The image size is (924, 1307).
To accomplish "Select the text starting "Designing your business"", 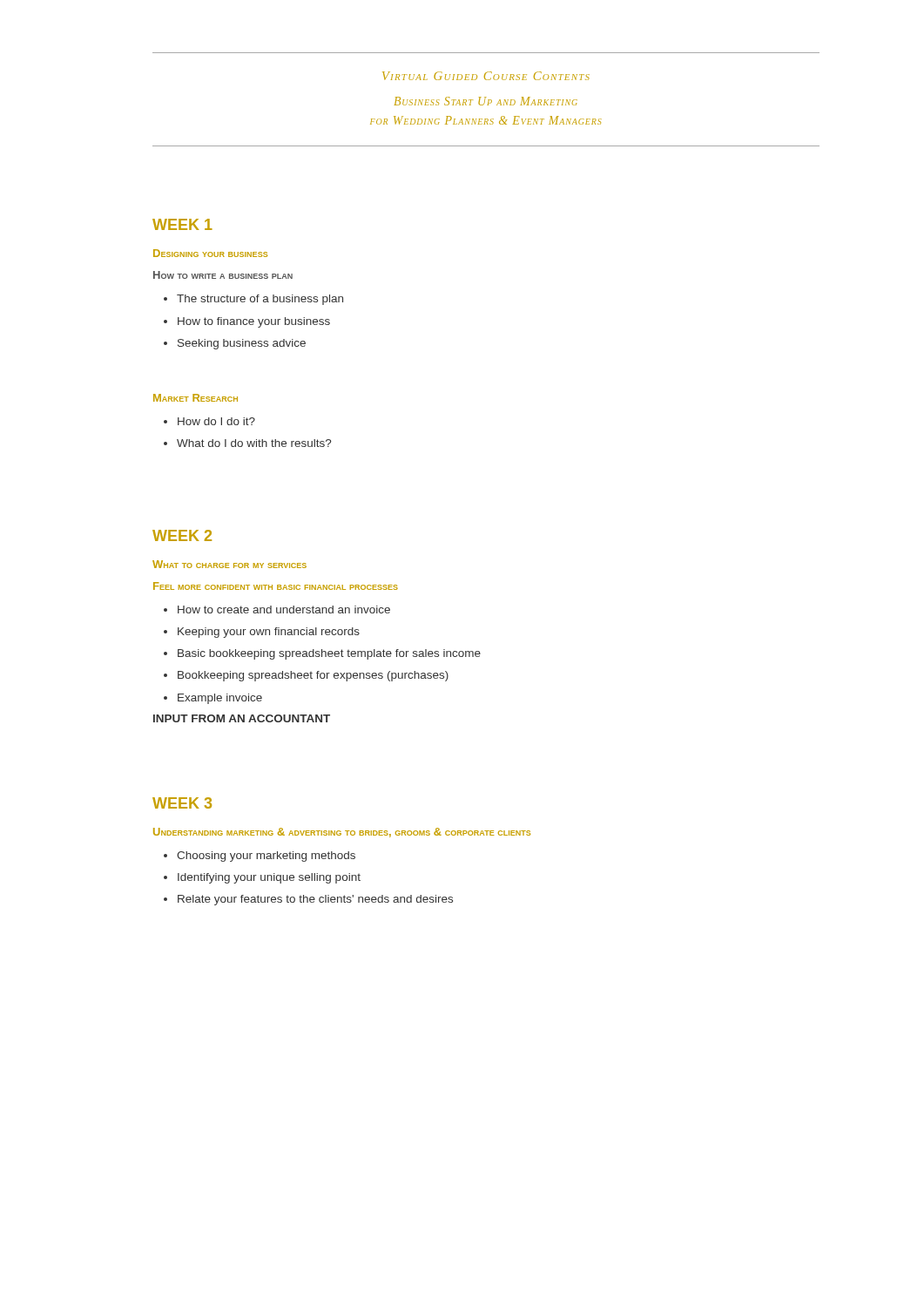I will (210, 253).
